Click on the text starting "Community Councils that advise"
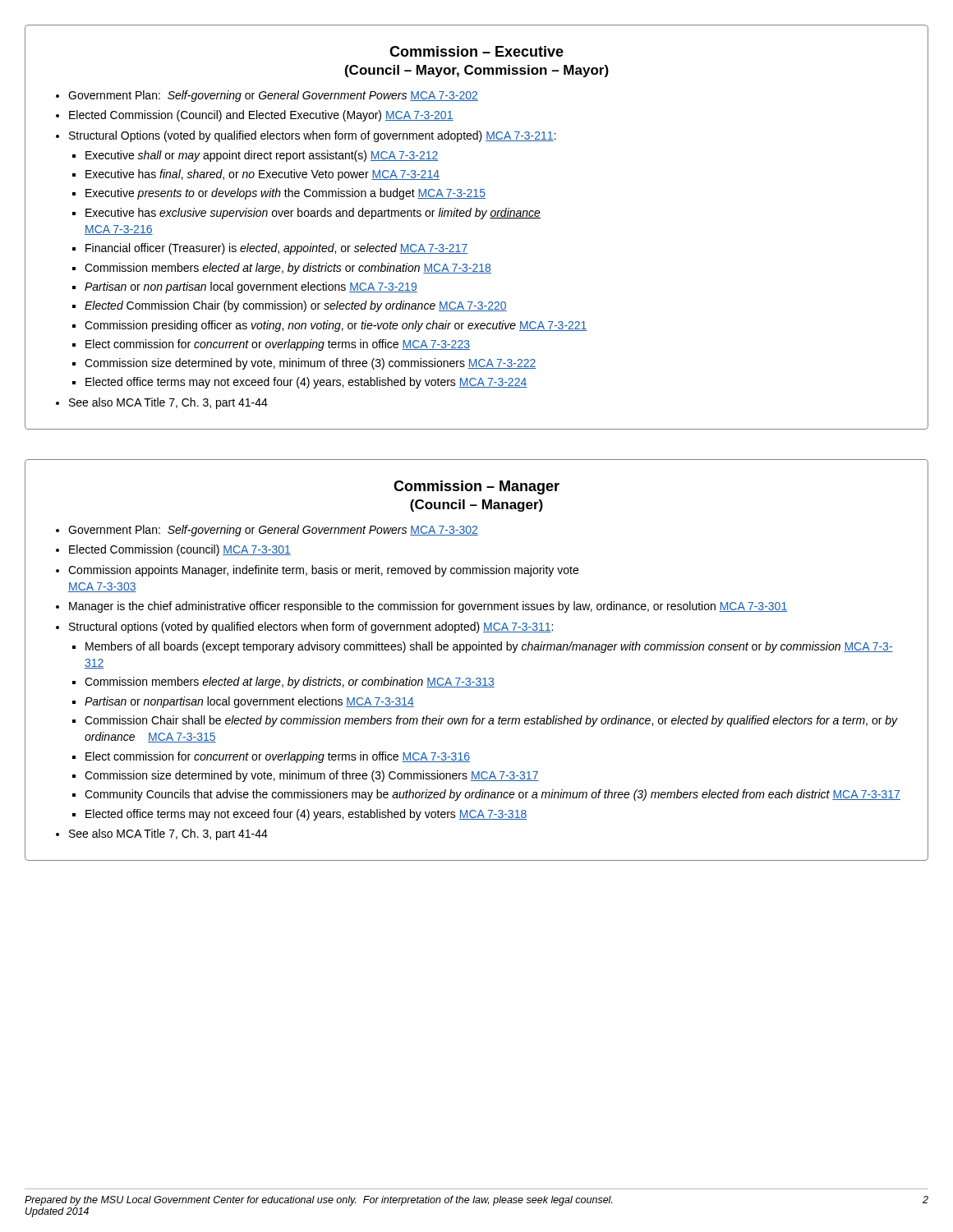 (492, 794)
